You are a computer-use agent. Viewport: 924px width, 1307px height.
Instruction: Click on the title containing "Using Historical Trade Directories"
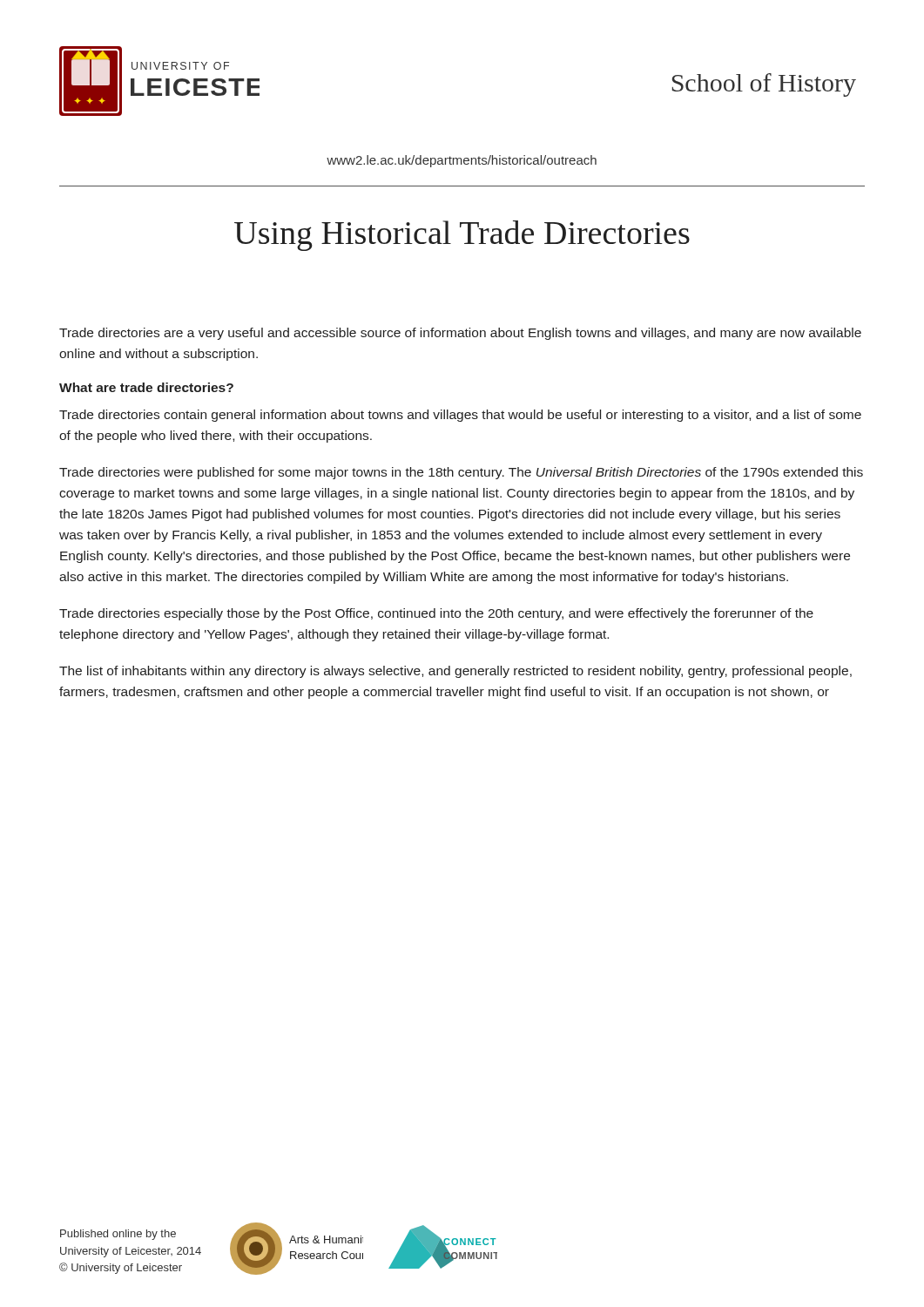point(462,233)
